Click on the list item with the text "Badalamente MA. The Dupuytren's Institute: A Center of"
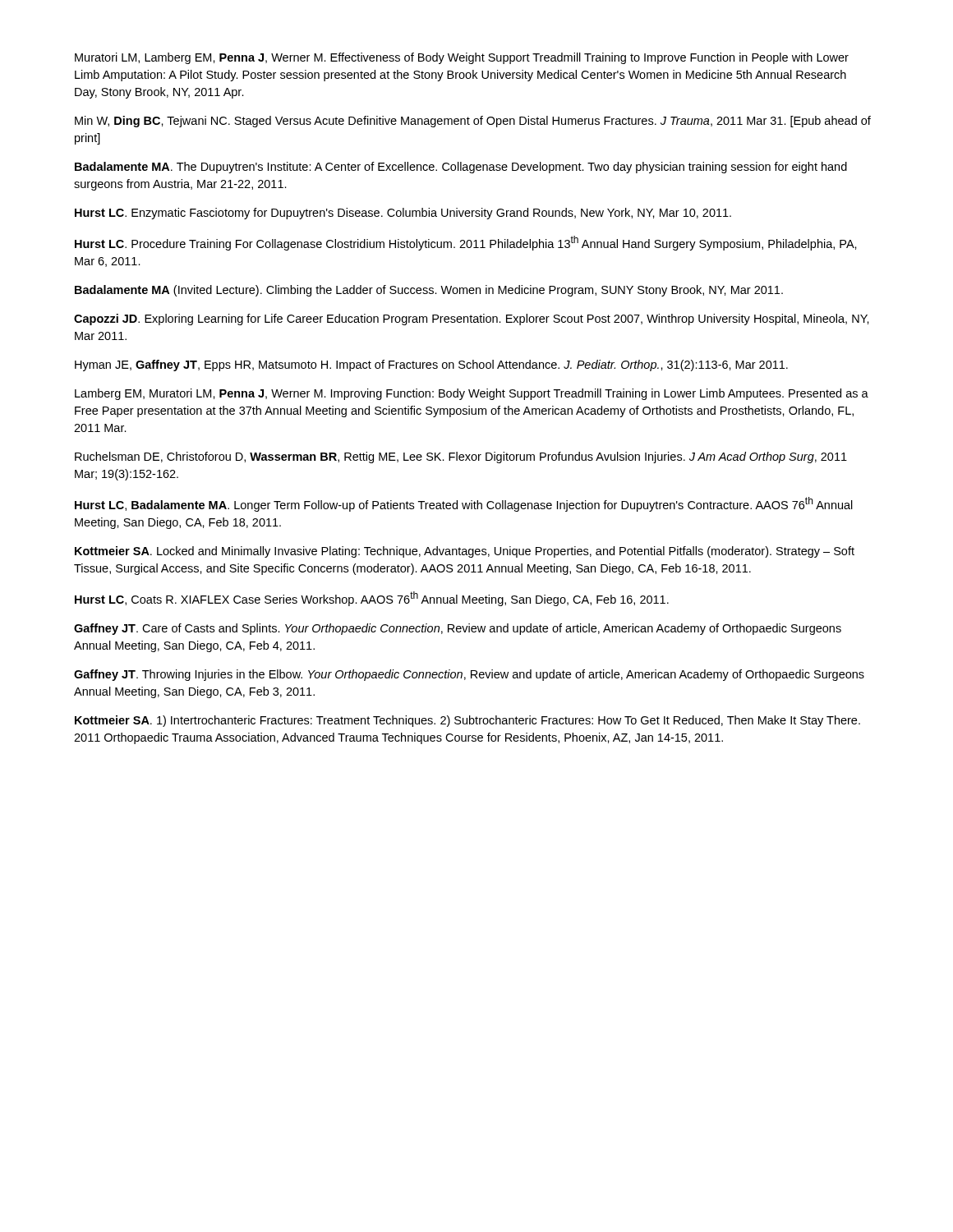953x1232 pixels. click(461, 175)
